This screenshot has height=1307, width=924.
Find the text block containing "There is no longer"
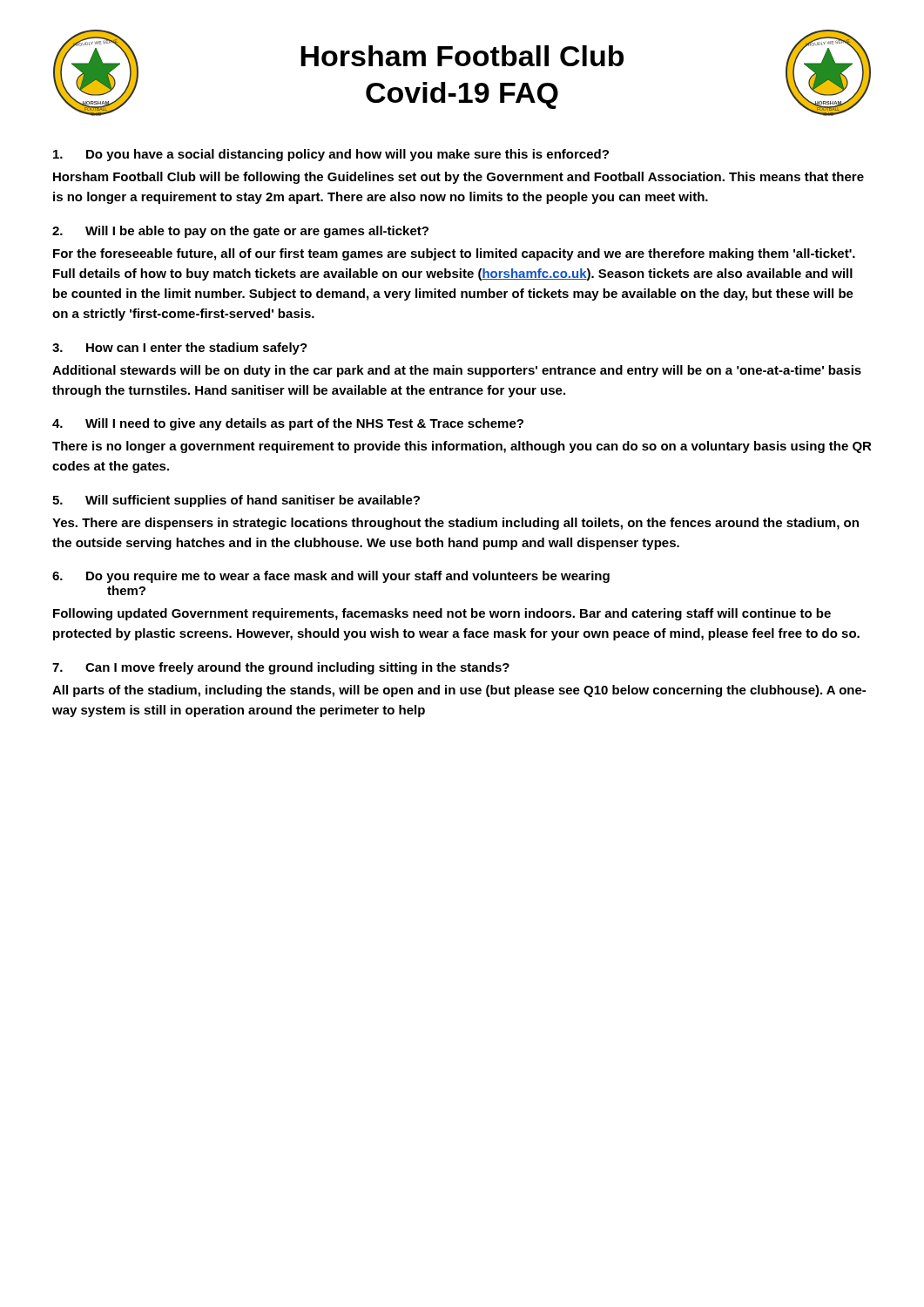click(x=462, y=456)
